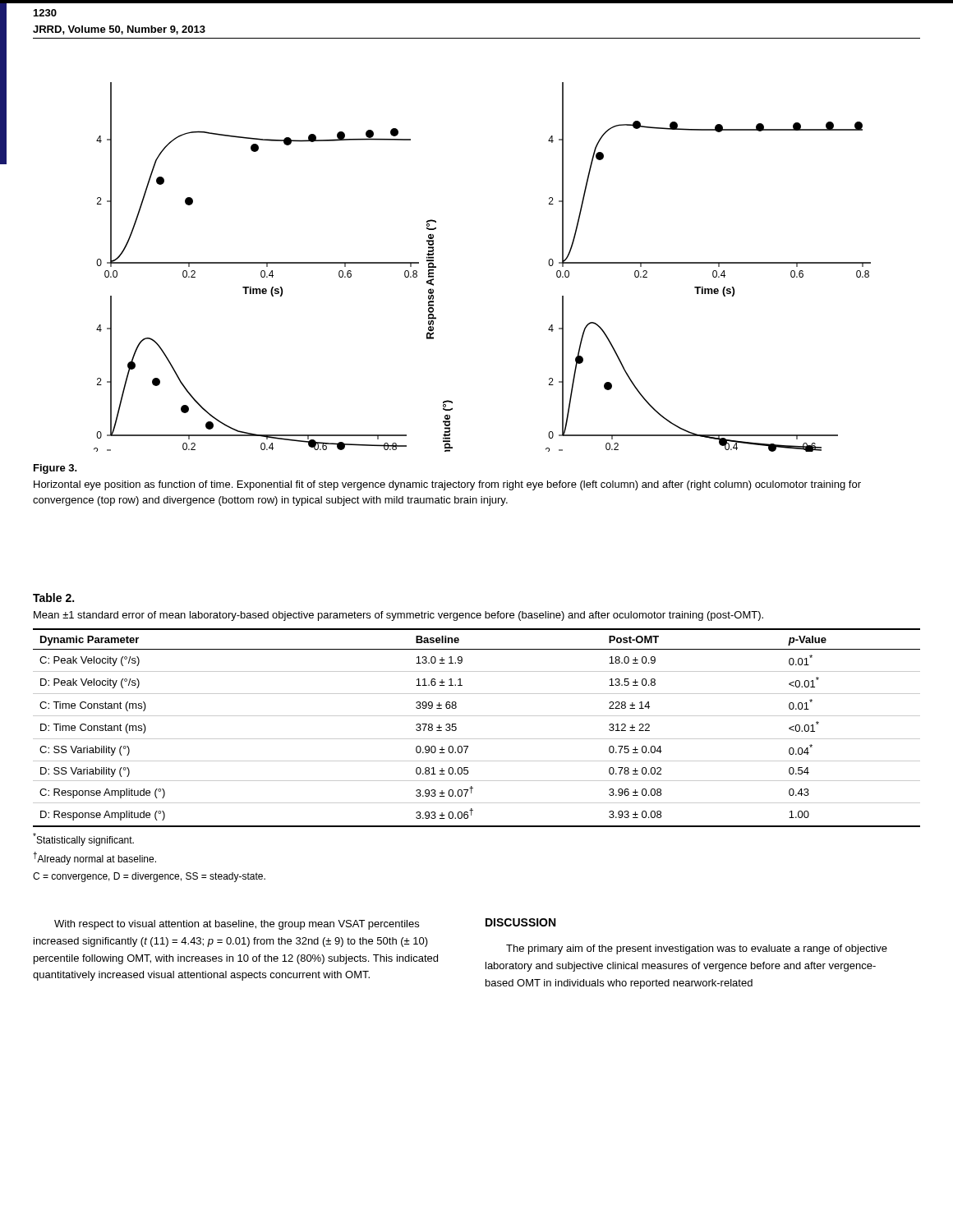The image size is (953, 1232).
Task: Find the region starting "The primary aim"
Action: point(694,966)
